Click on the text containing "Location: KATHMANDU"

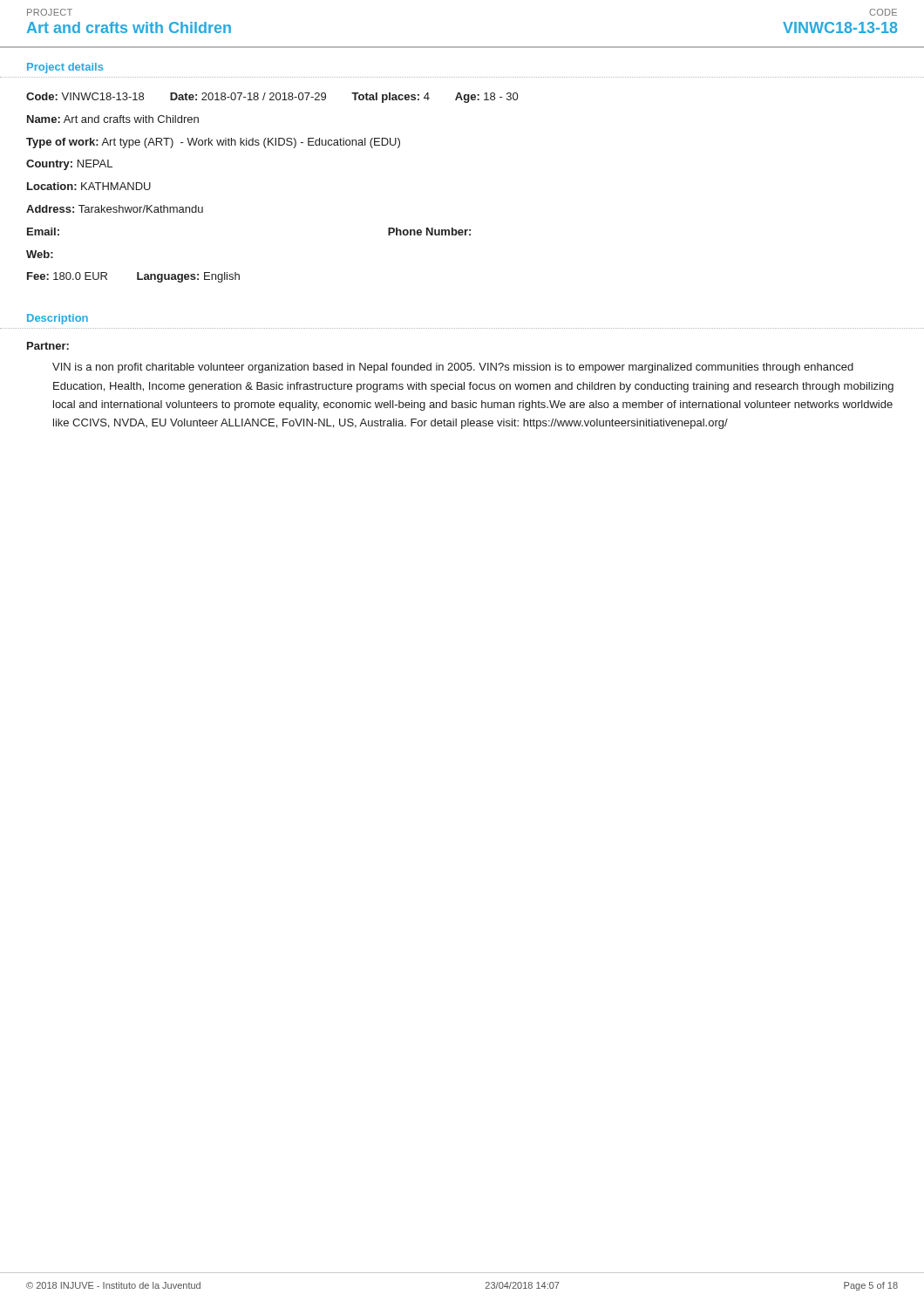89,186
